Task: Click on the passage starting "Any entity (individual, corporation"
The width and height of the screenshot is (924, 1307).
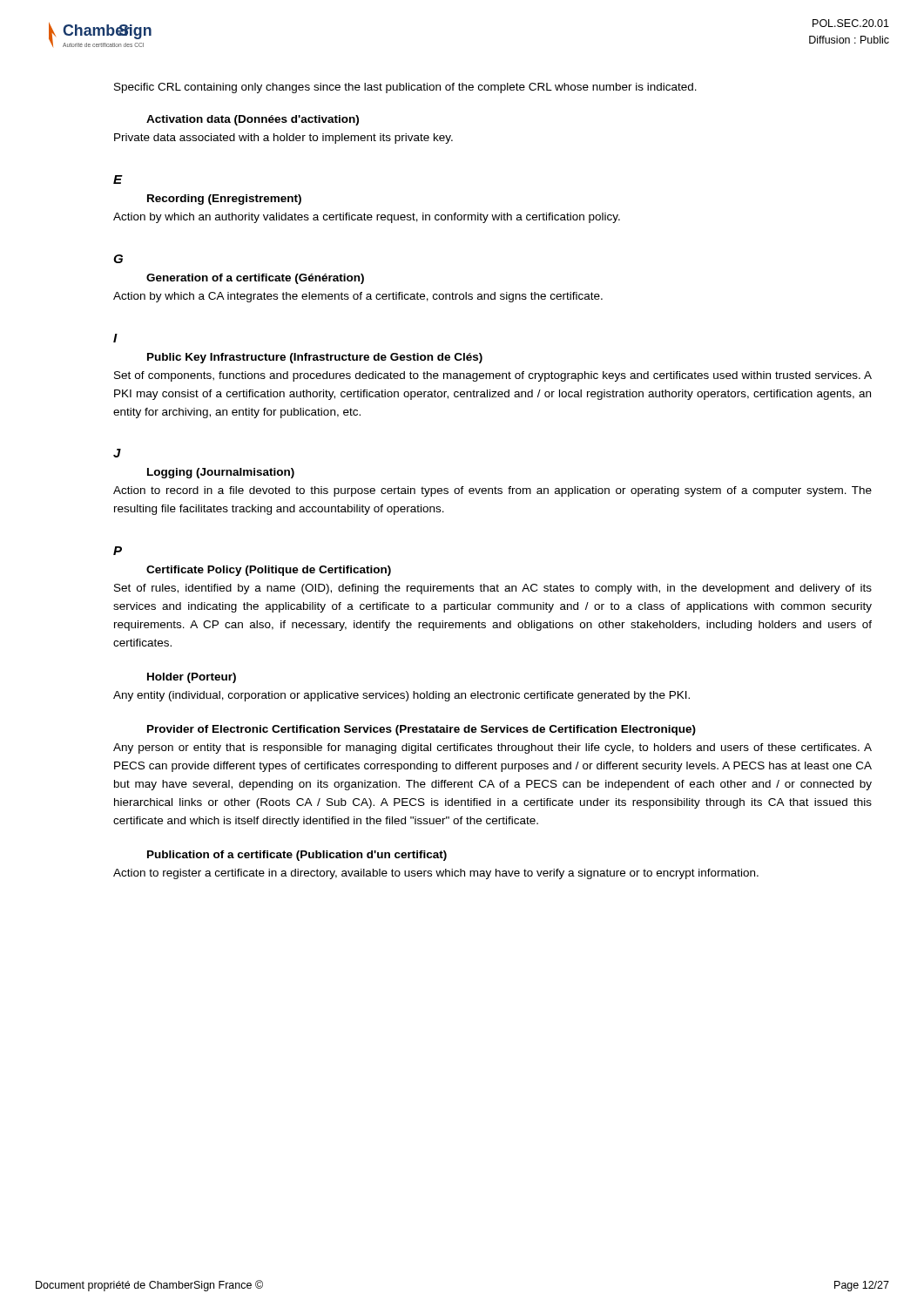Action: 402,695
